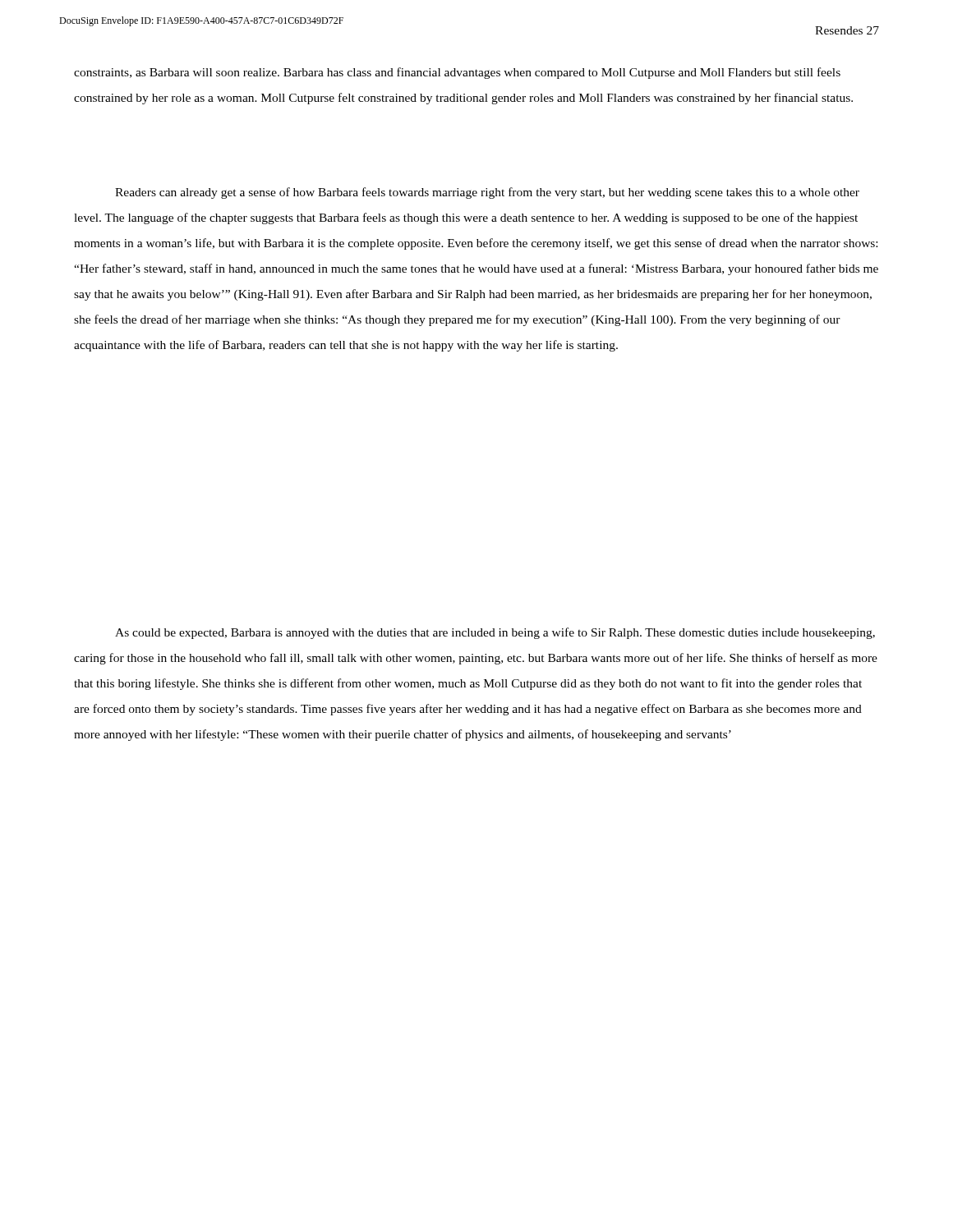Point to the passage starting "As could be expected, Barbara is annoyed"
This screenshot has height=1232, width=953.
point(476,683)
